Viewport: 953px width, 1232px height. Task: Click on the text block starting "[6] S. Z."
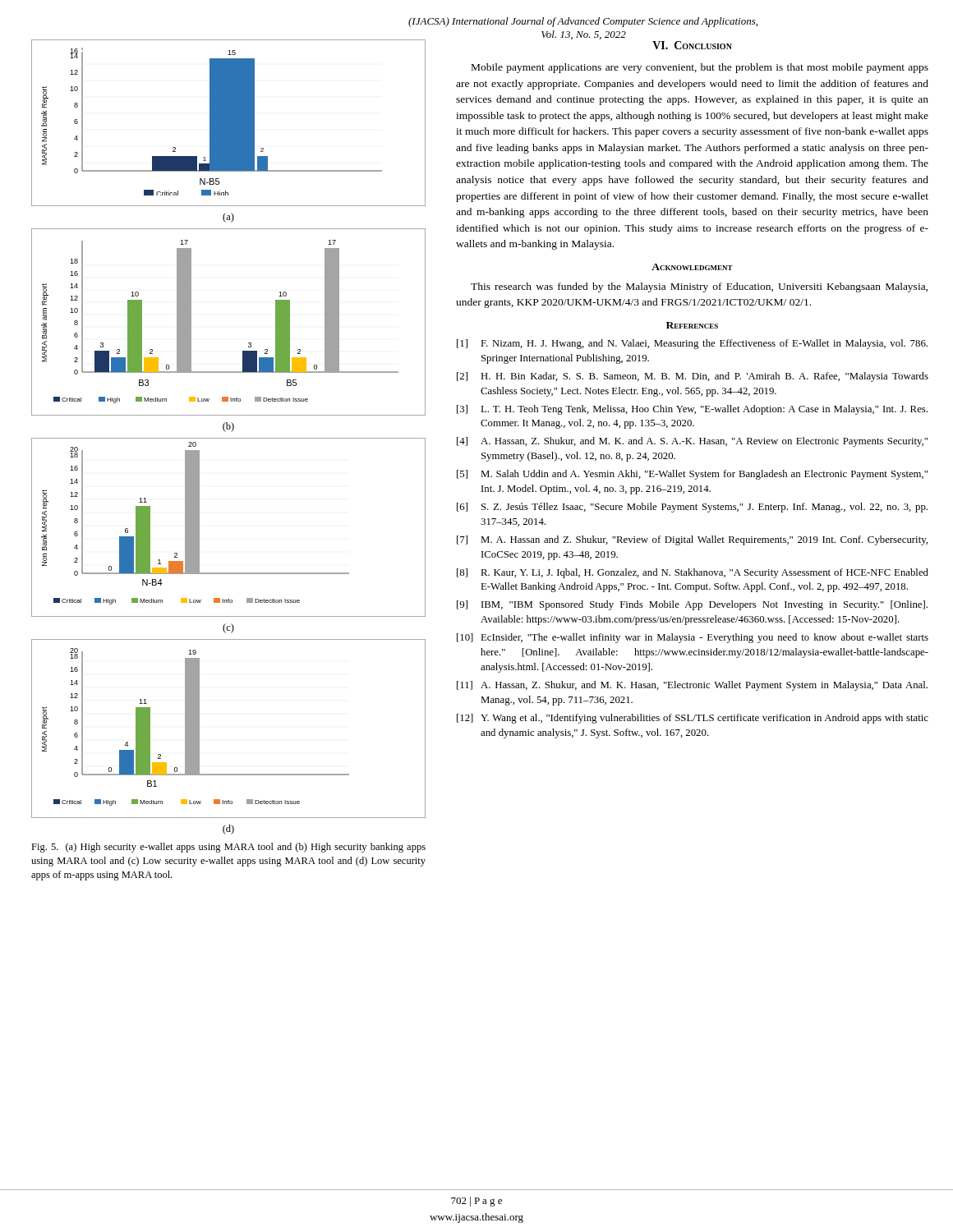coord(692,515)
